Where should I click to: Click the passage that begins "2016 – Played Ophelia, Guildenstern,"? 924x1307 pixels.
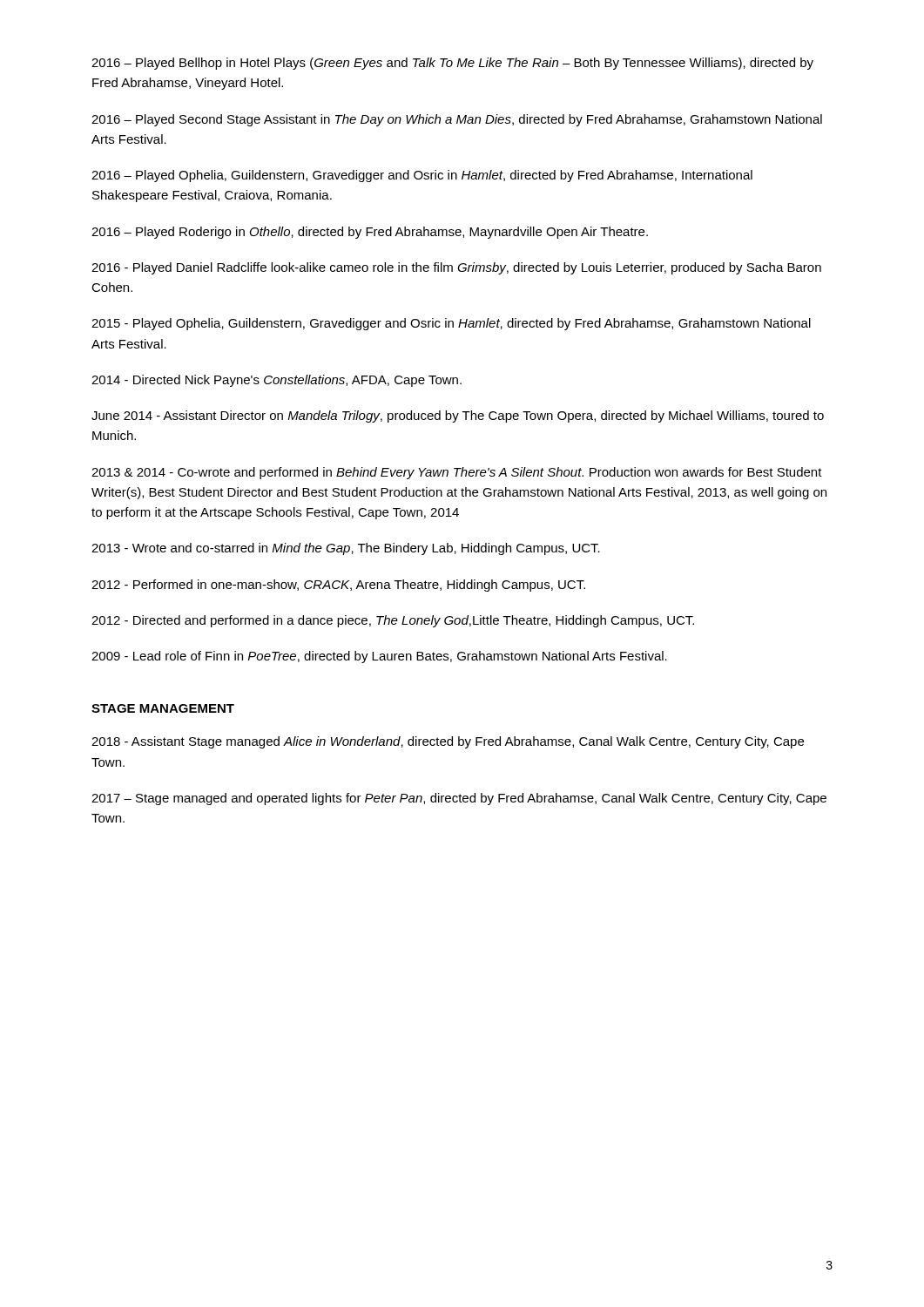(x=422, y=185)
